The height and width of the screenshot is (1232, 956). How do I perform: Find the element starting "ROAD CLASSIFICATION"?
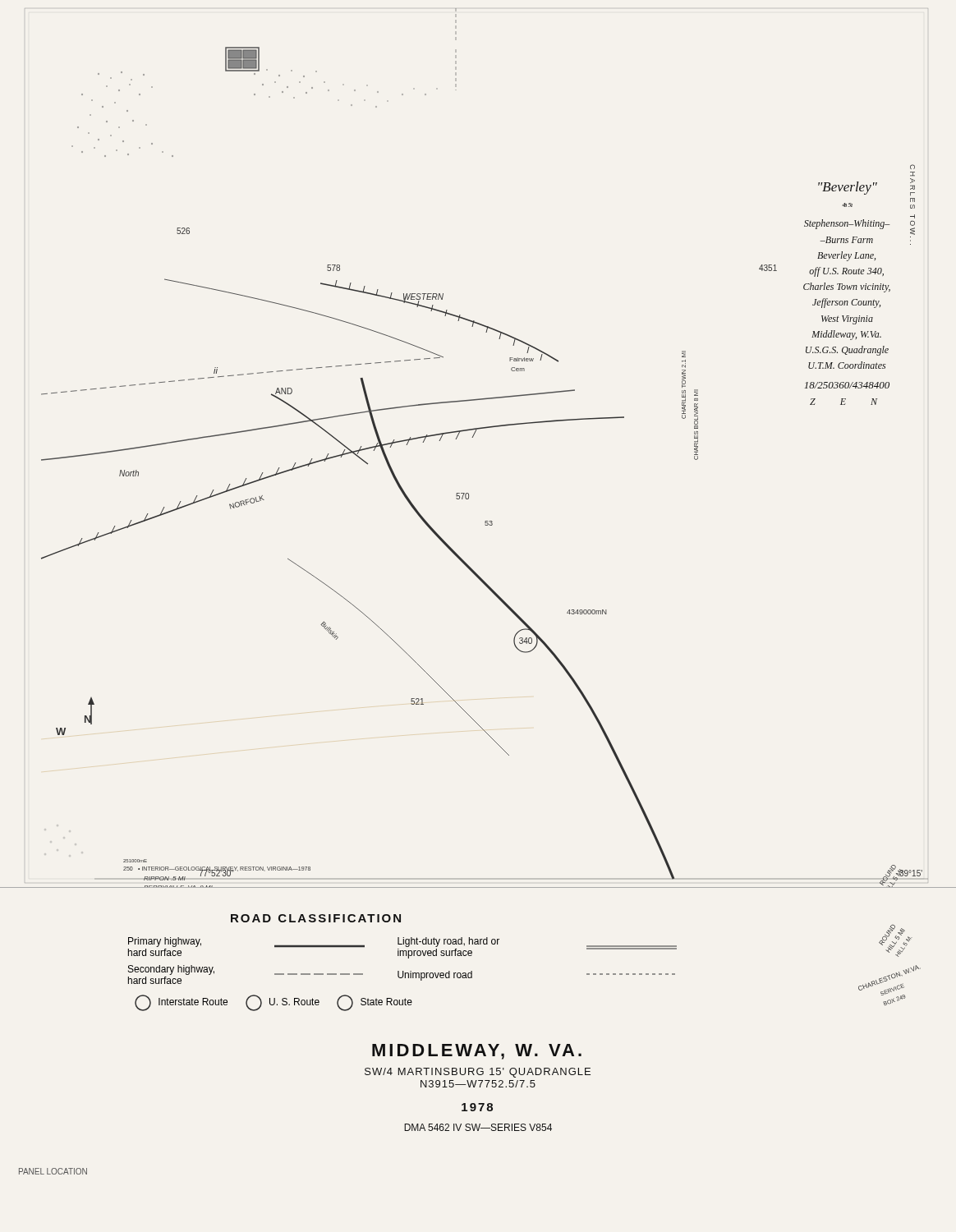click(317, 918)
